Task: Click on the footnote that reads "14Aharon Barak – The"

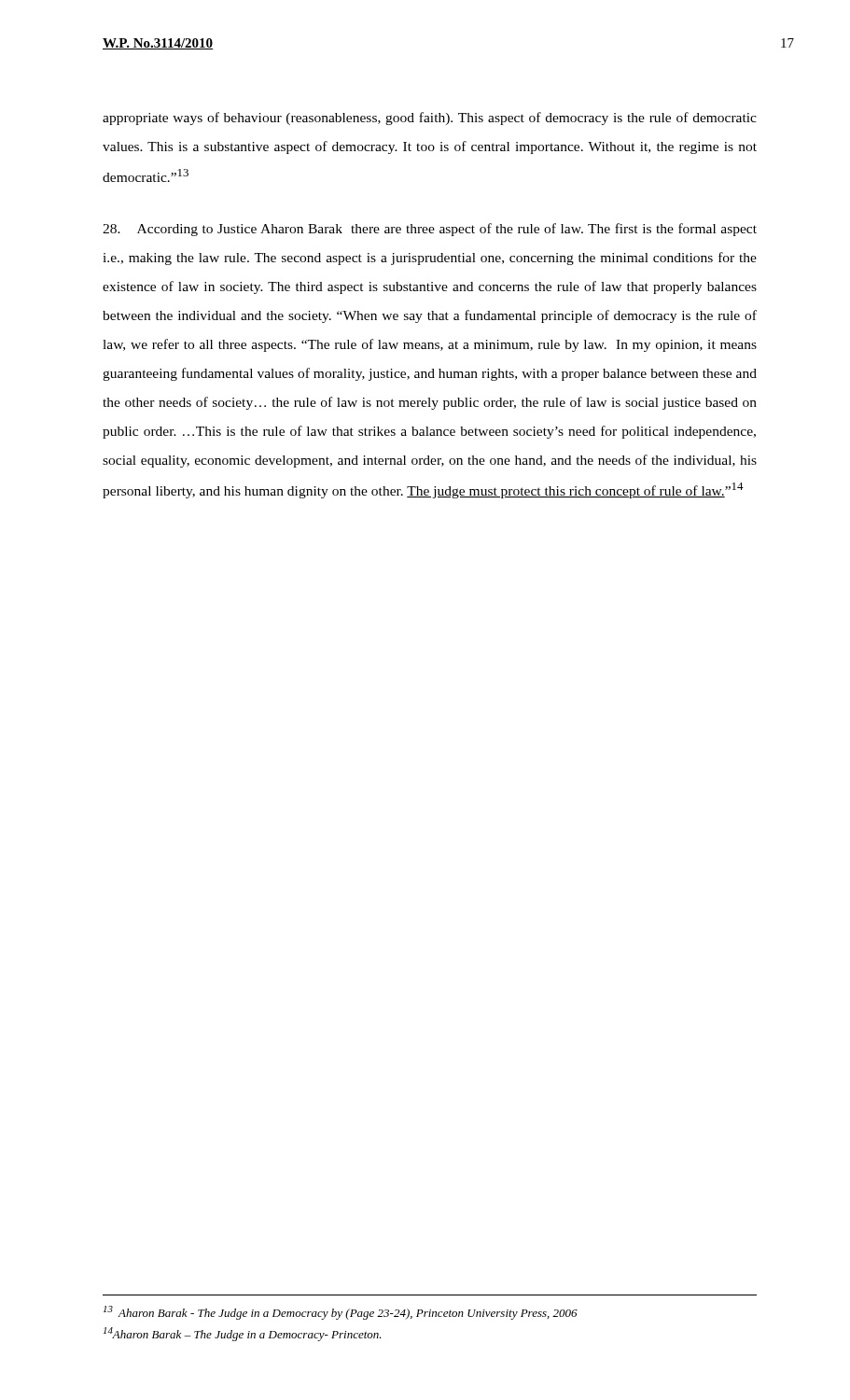Action: (x=242, y=1333)
